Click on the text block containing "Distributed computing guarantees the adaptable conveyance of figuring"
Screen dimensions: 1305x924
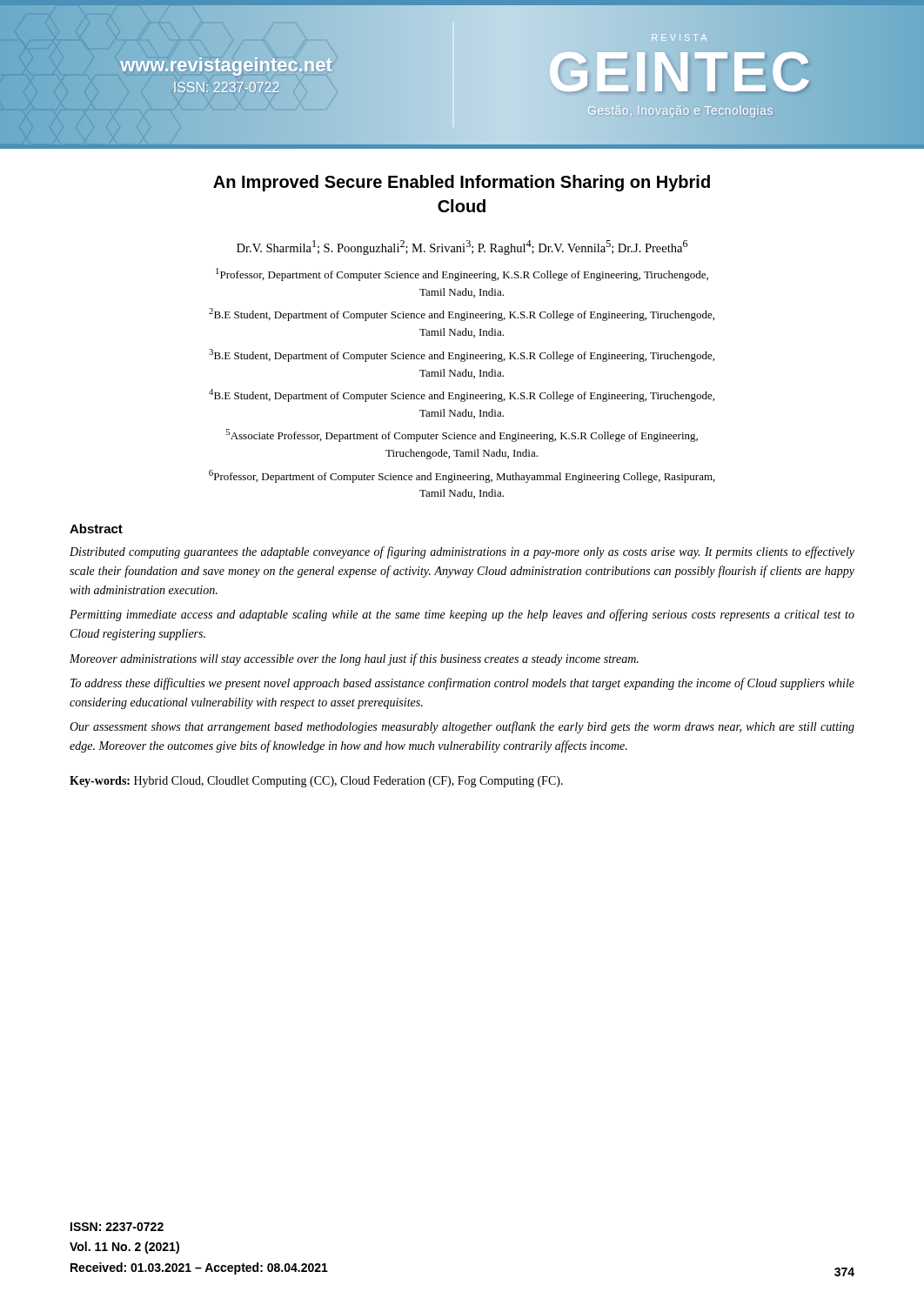pyautogui.click(x=462, y=571)
